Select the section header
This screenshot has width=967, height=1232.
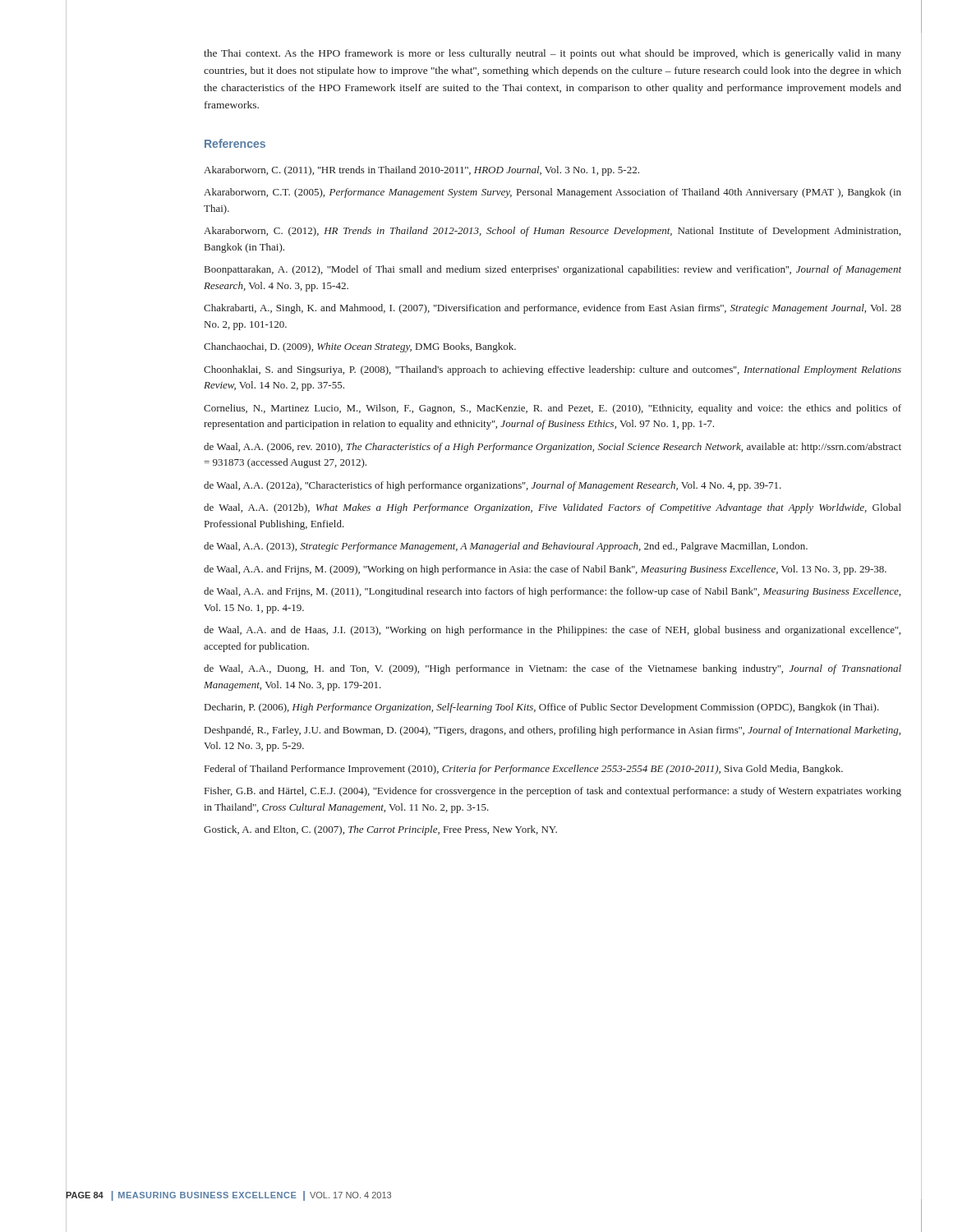pyautogui.click(x=235, y=143)
